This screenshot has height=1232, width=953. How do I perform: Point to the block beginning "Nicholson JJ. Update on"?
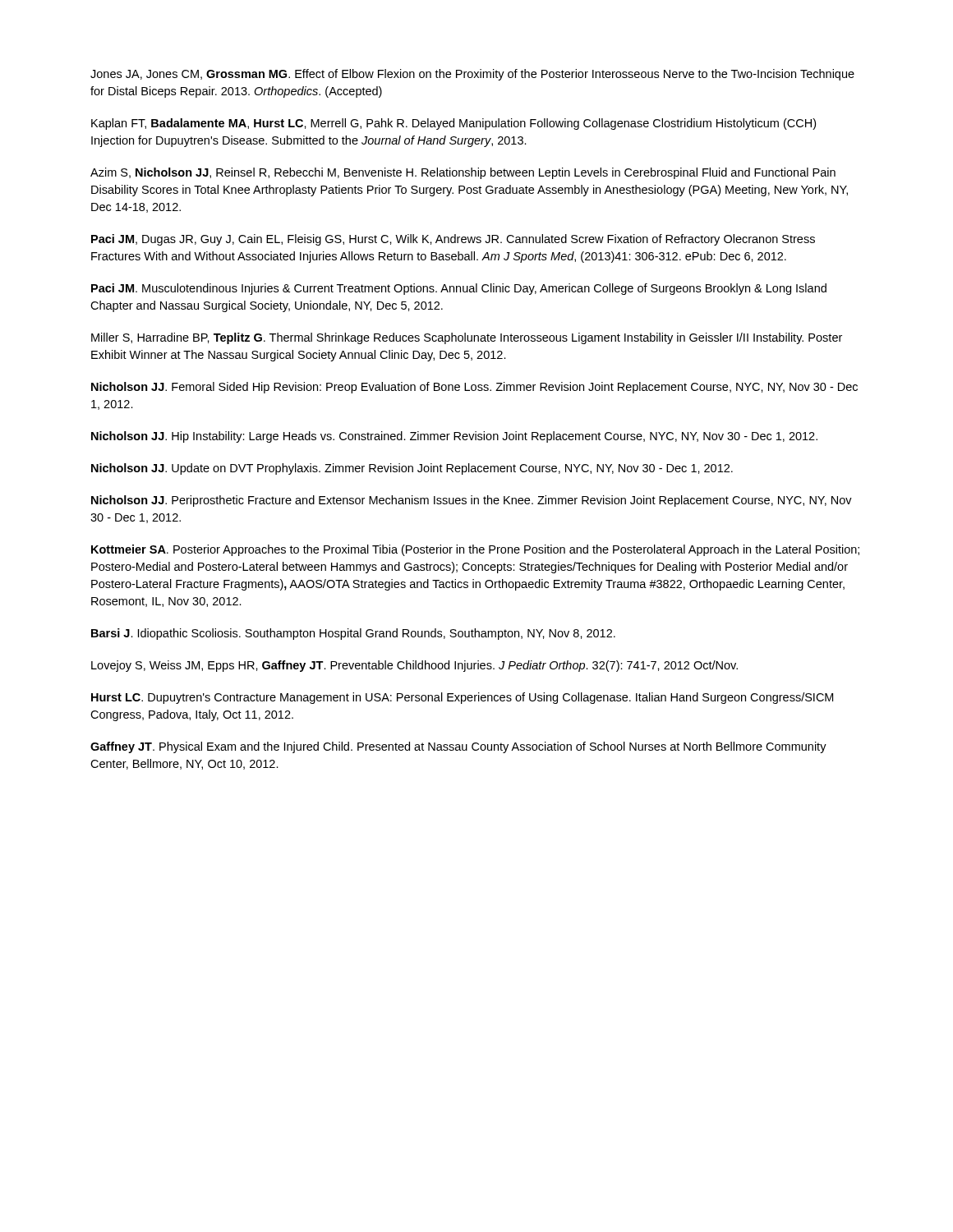pyautogui.click(x=412, y=468)
